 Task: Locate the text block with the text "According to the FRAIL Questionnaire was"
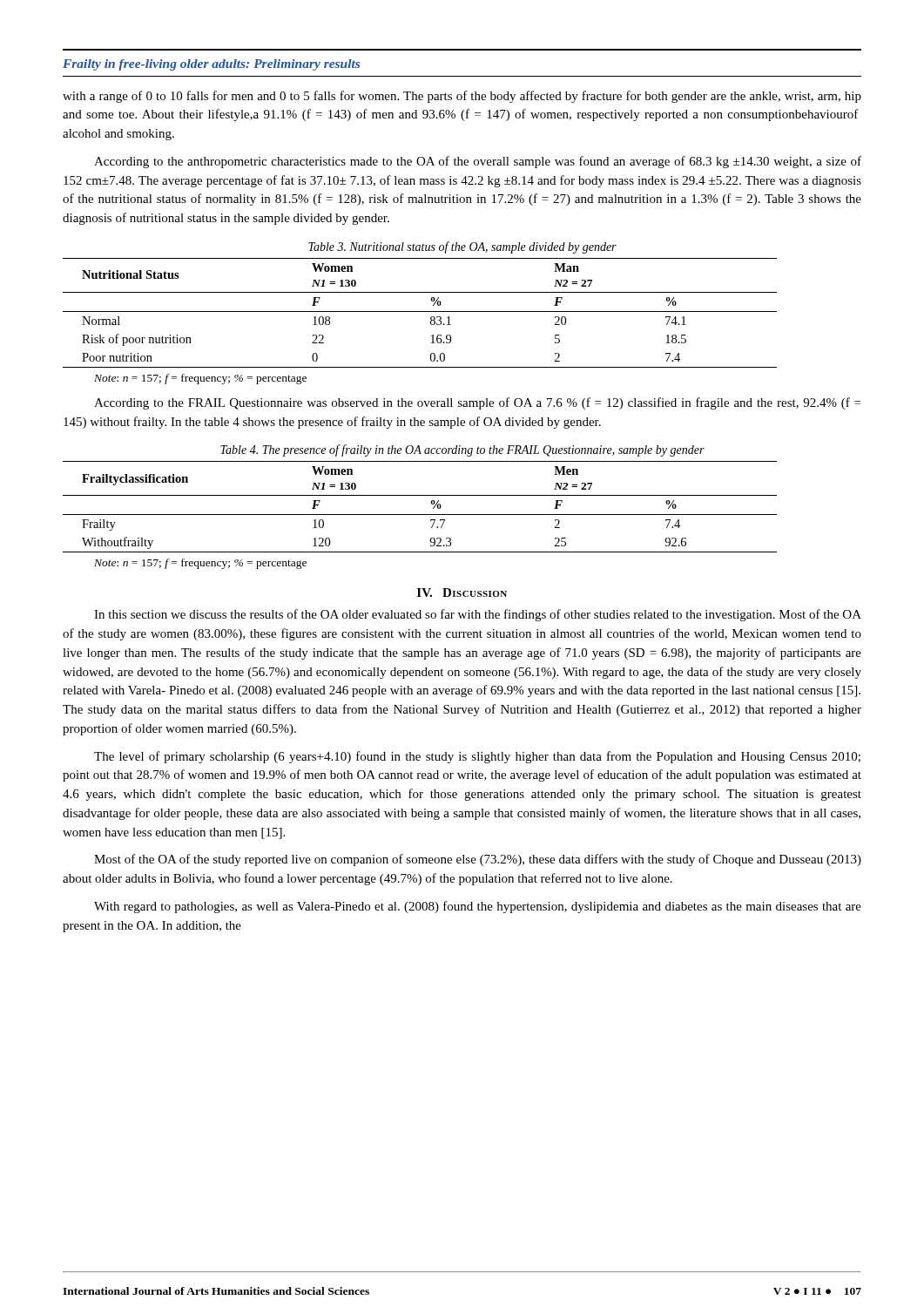coord(462,412)
